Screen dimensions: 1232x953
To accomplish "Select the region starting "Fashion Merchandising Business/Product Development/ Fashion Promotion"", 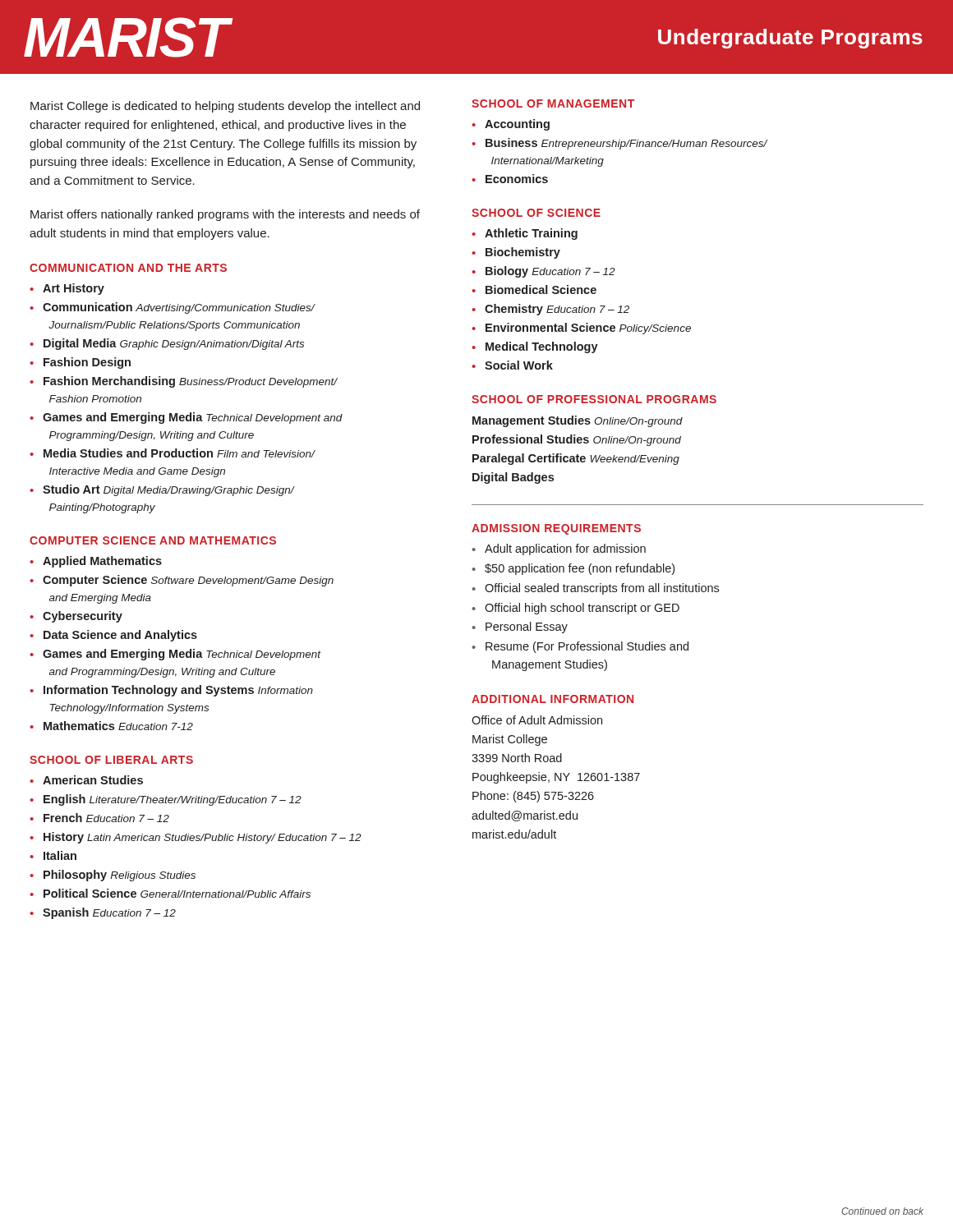I will point(190,389).
